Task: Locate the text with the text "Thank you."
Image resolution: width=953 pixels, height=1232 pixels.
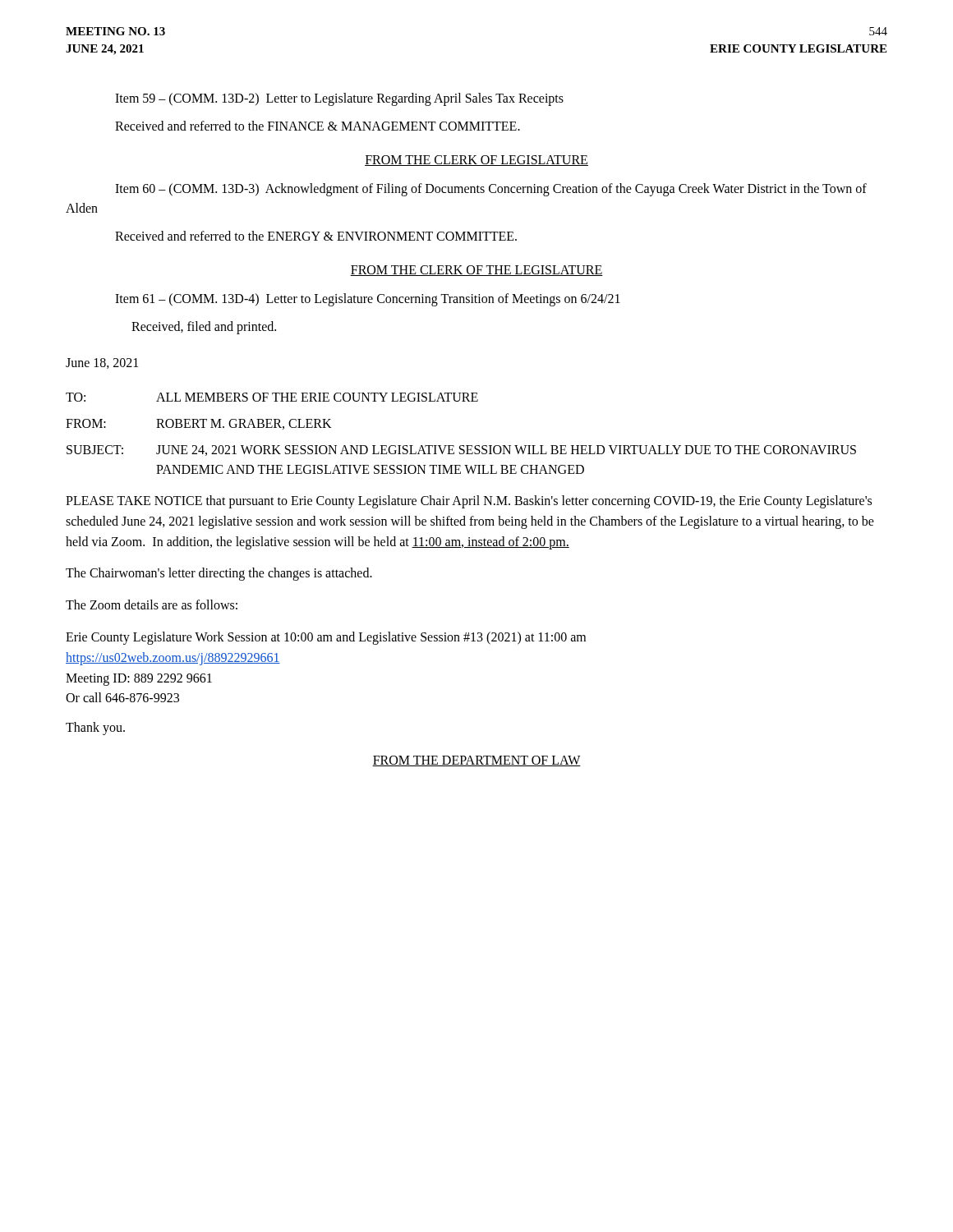Action: coord(96,727)
